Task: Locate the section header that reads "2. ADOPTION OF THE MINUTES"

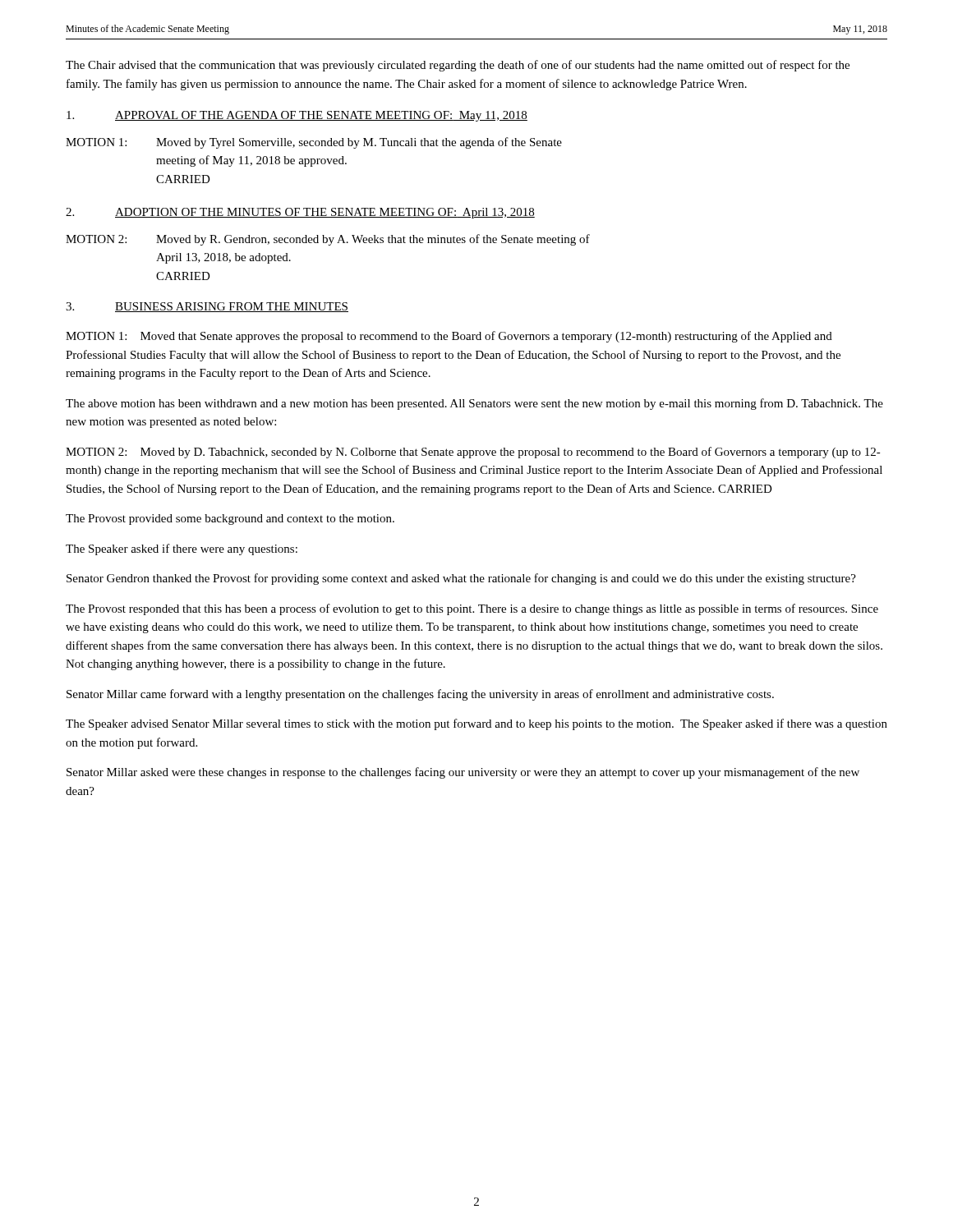Action: [300, 212]
